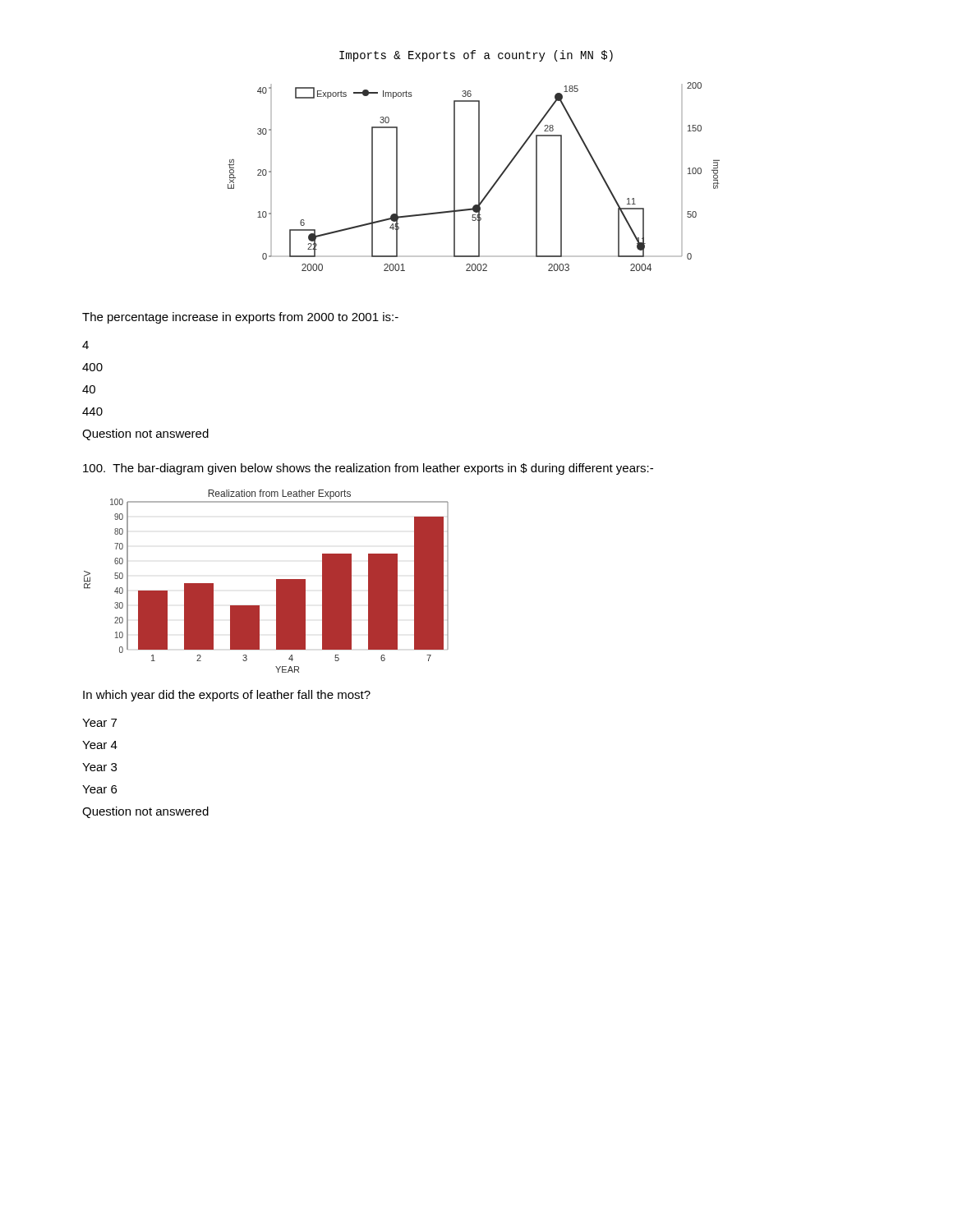This screenshot has height=1232, width=953.
Task: Click where it says "Year 3"
Action: point(100,766)
